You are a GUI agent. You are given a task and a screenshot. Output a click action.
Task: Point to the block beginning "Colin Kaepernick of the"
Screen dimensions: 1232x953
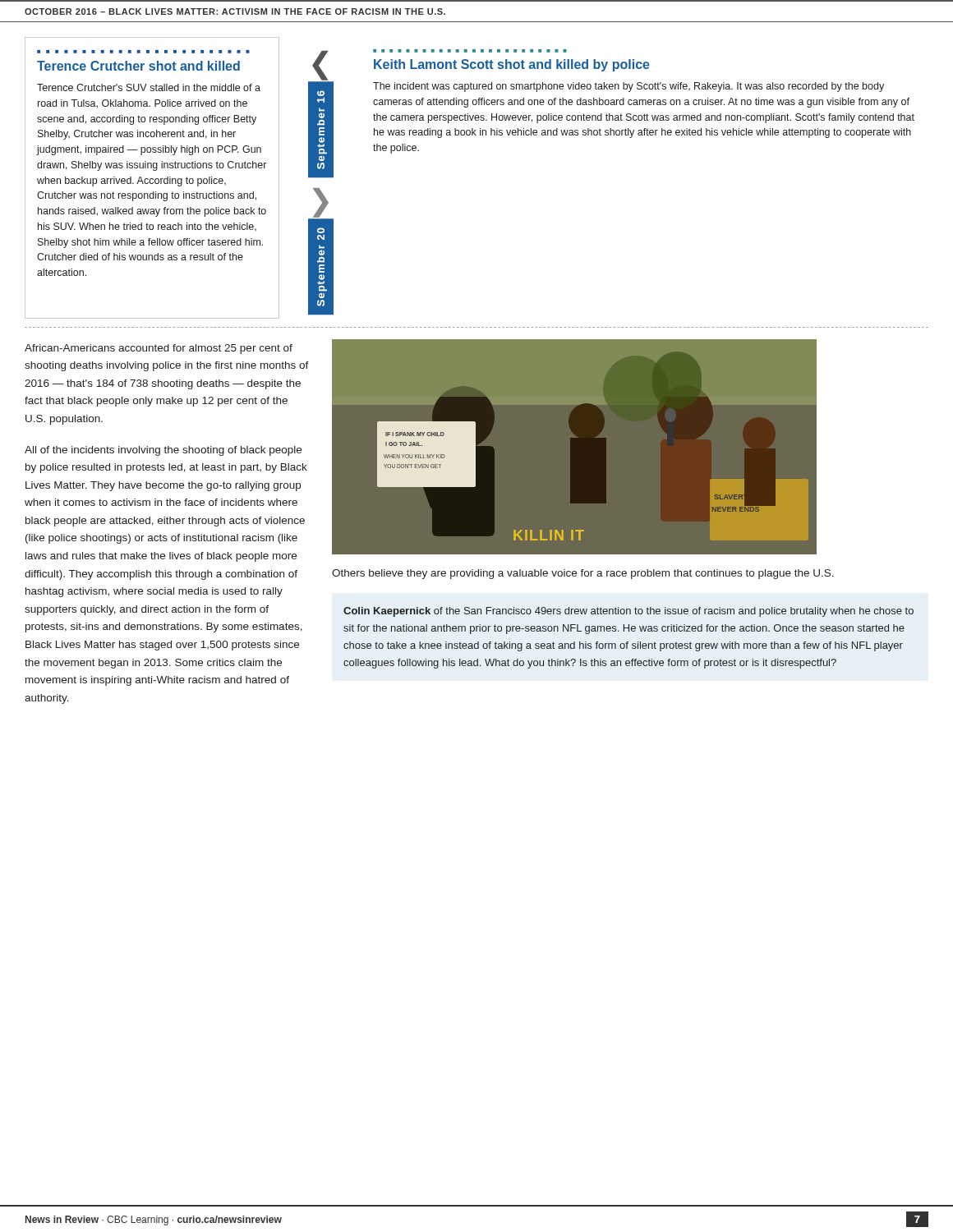[629, 636]
